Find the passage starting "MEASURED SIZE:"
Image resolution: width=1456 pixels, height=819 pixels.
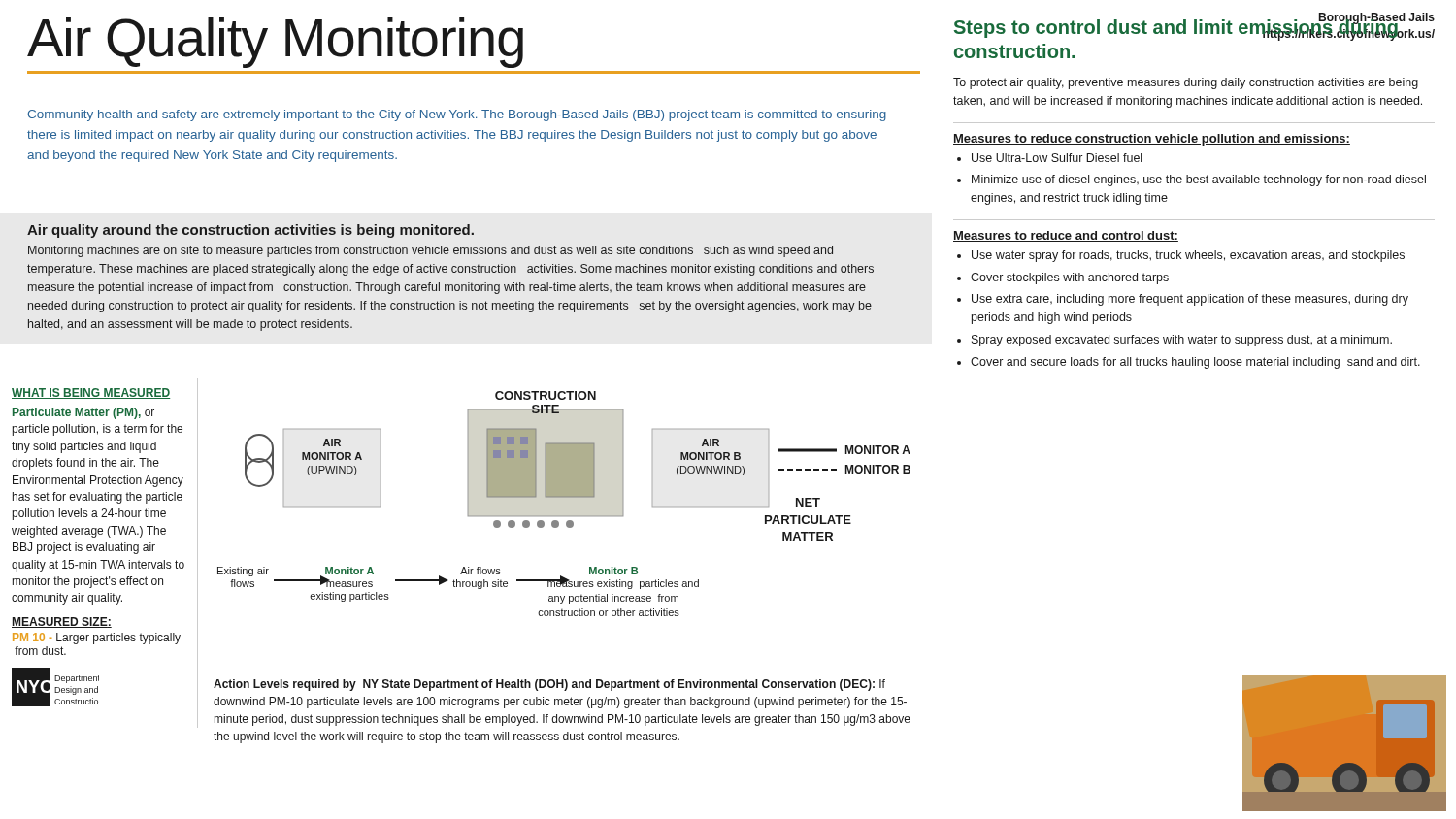[x=62, y=622]
